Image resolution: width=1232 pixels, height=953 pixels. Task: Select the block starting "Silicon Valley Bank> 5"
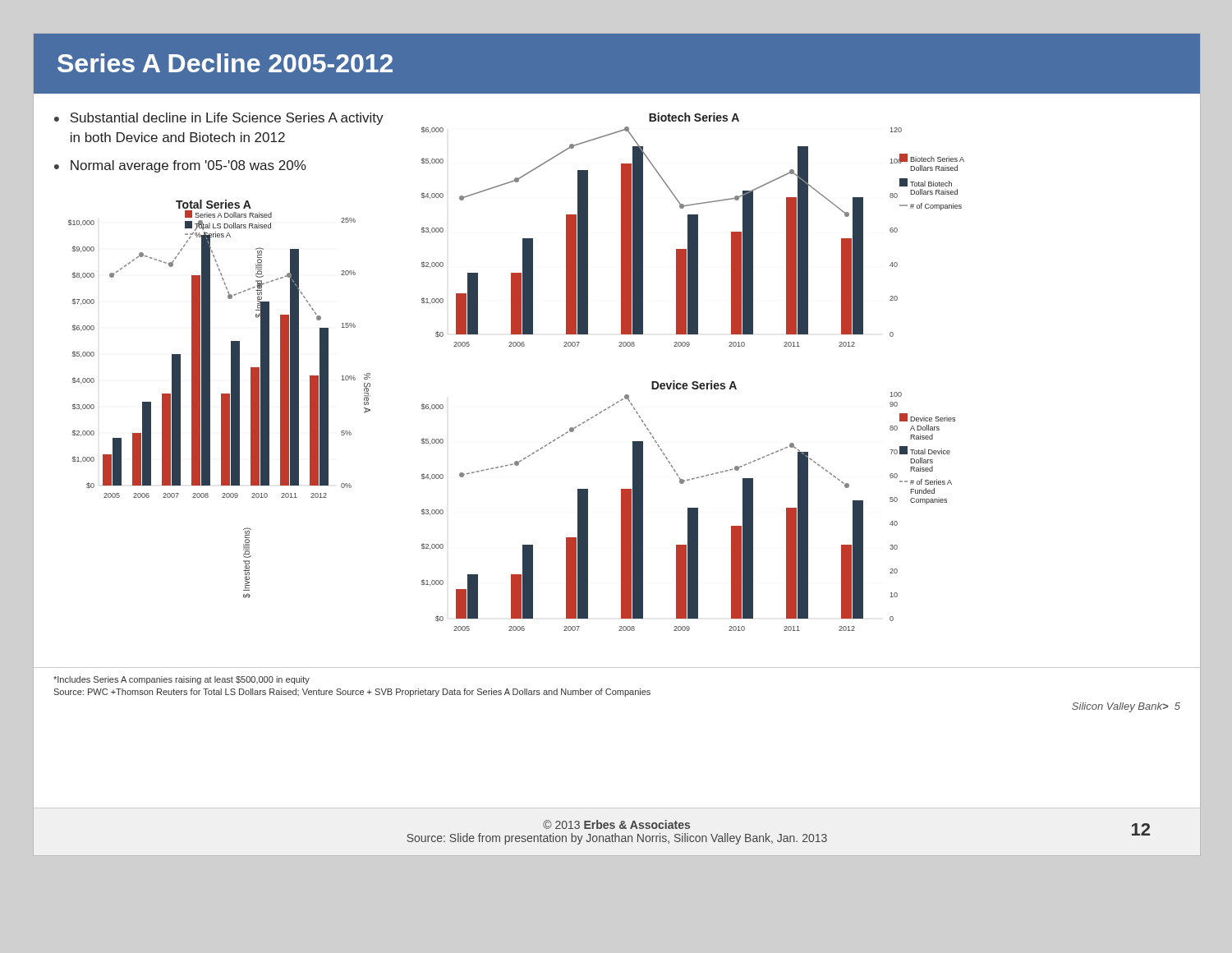pyautogui.click(x=1126, y=706)
